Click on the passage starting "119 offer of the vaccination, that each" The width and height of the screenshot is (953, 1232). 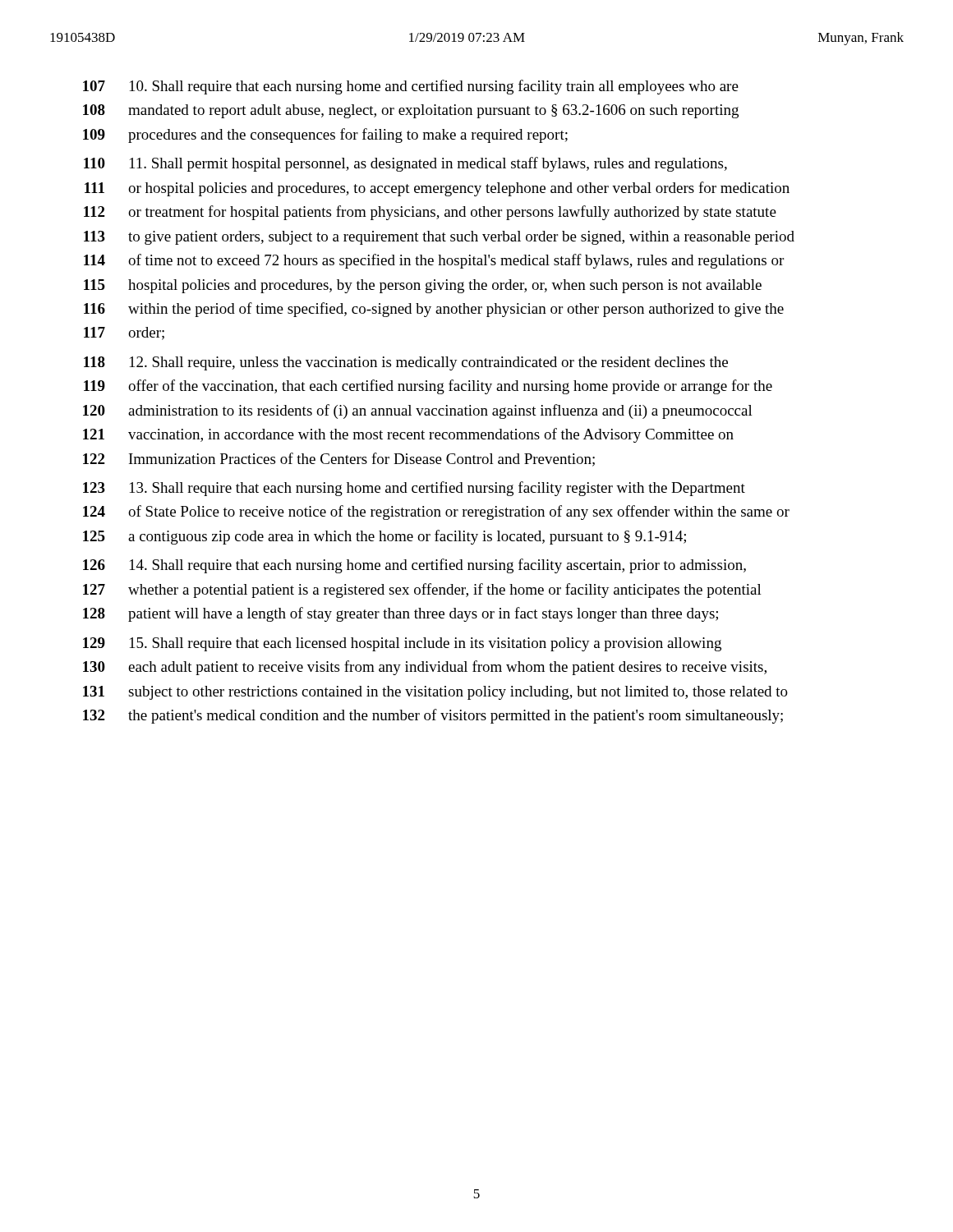pyautogui.click(x=476, y=386)
